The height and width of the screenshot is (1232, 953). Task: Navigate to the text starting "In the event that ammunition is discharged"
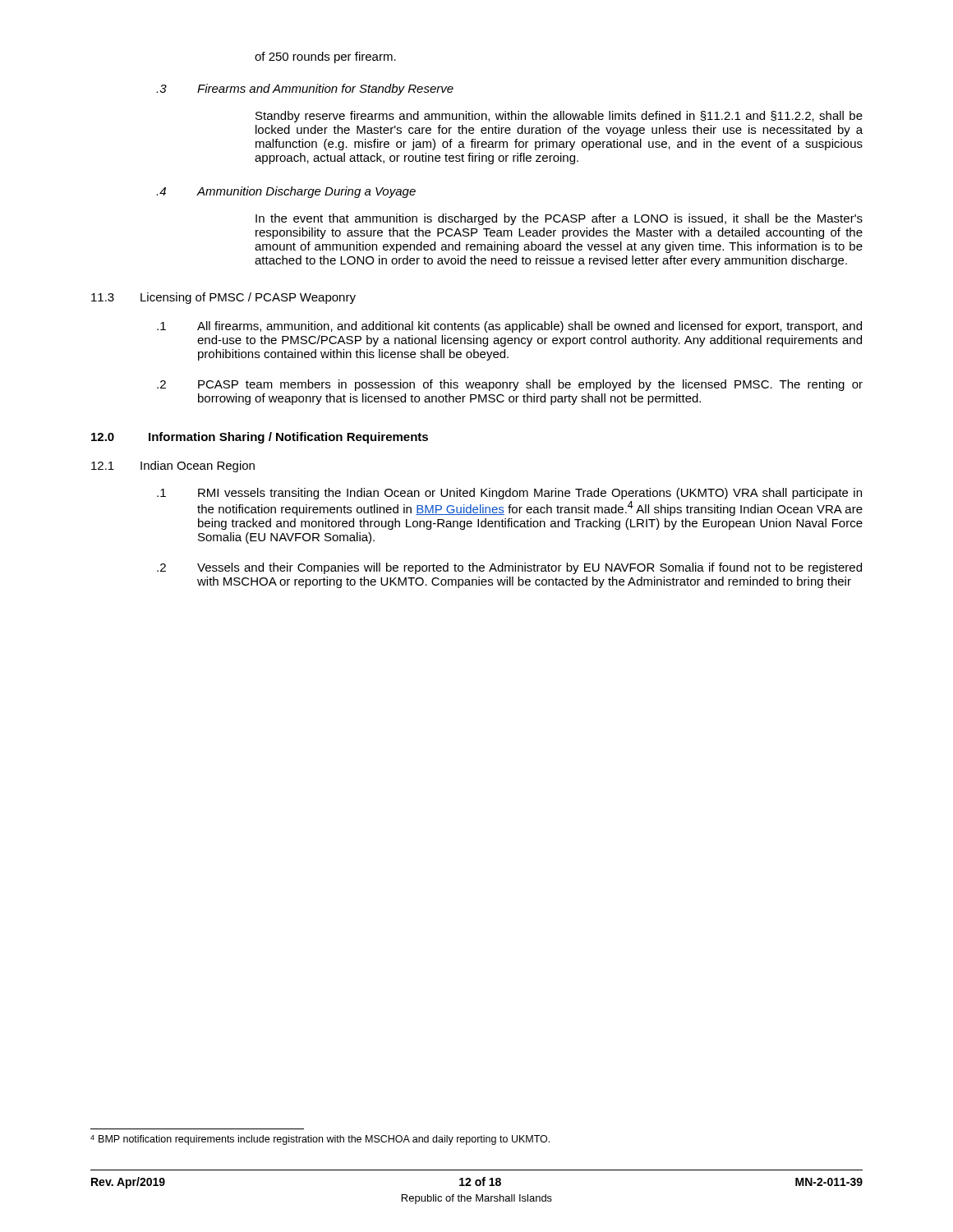559,239
